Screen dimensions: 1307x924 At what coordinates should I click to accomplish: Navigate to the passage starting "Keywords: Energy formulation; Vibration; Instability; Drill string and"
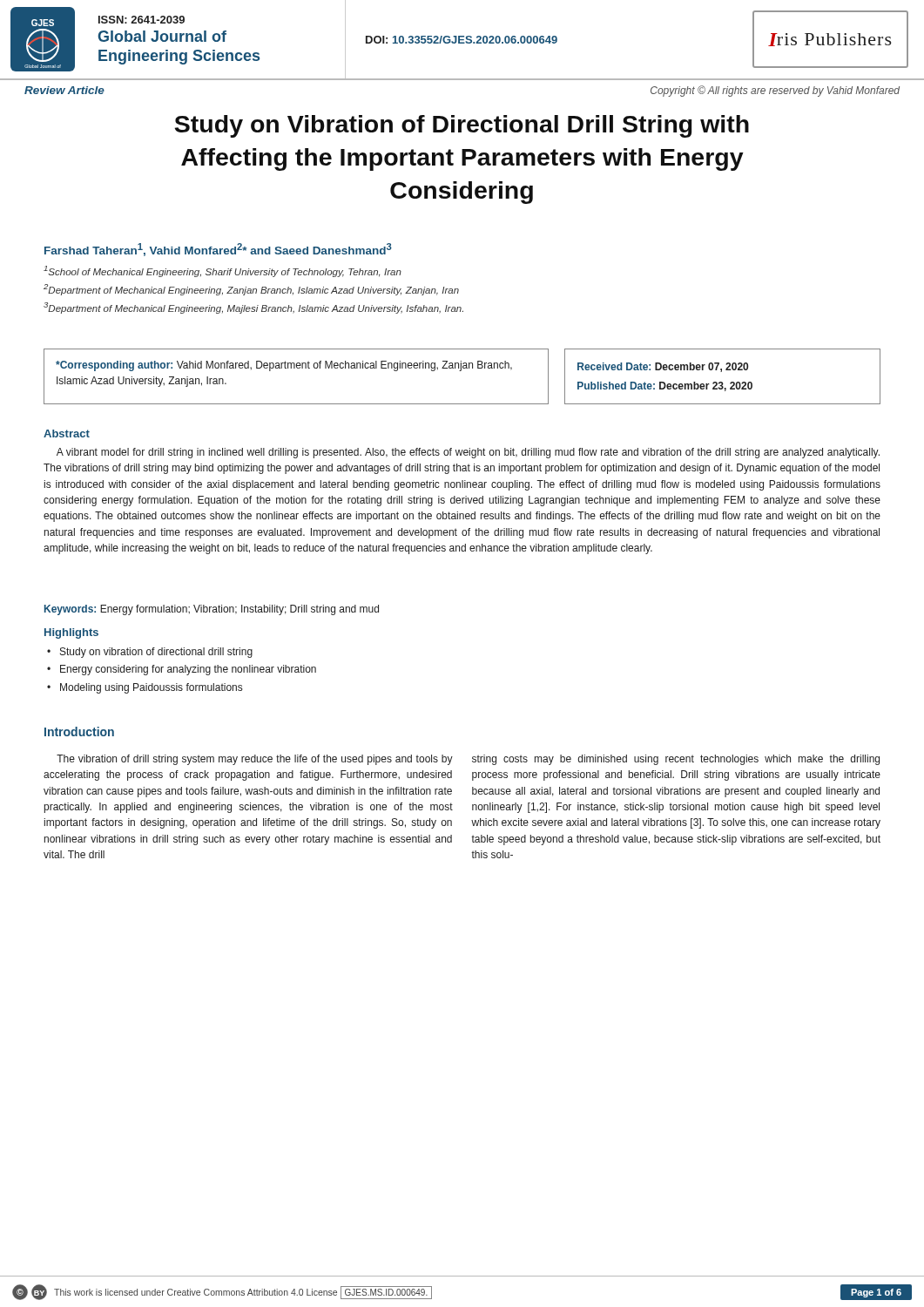[x=212, y=609]
